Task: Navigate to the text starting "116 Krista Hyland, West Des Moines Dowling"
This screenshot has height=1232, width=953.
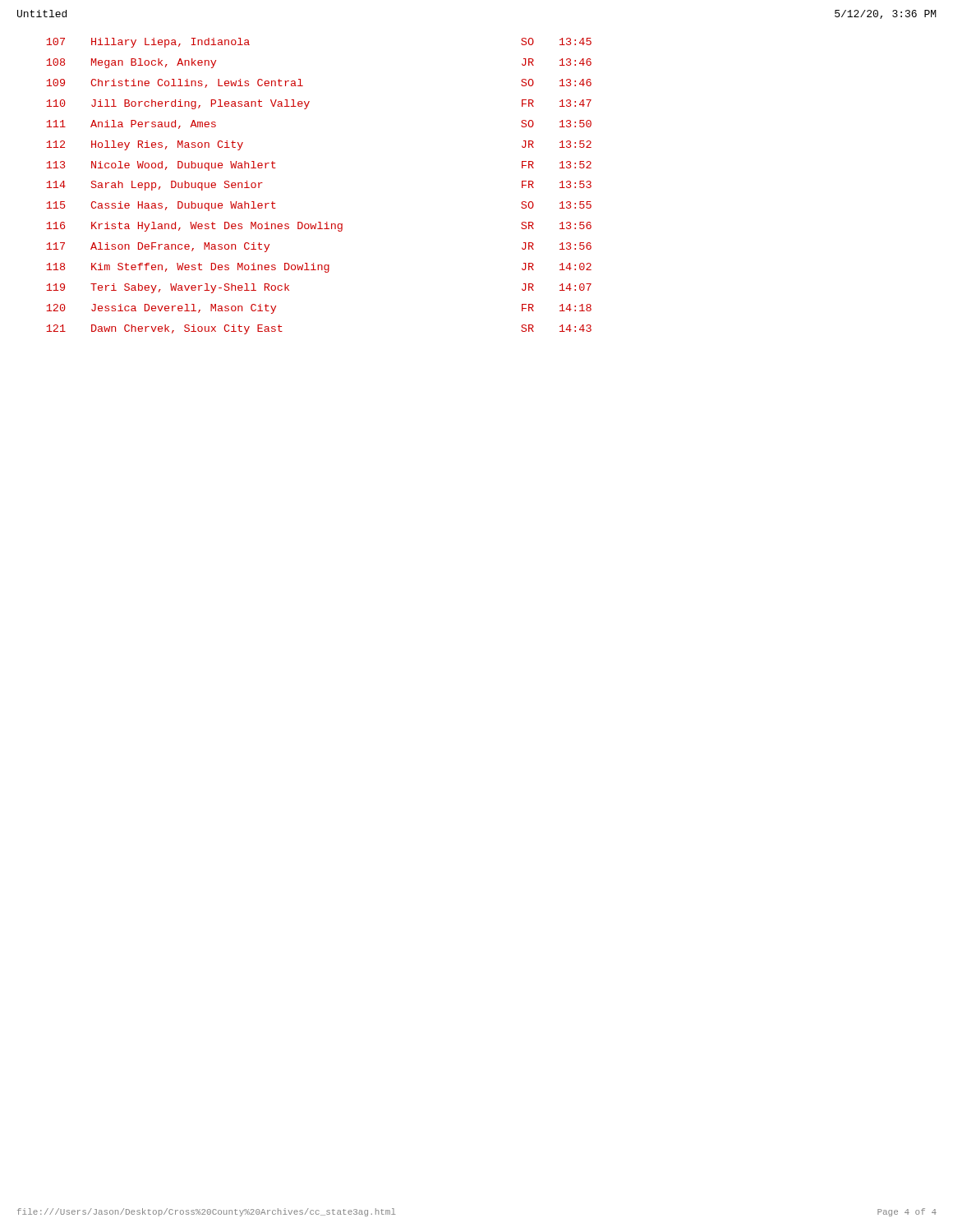Action: coord(312,227)
